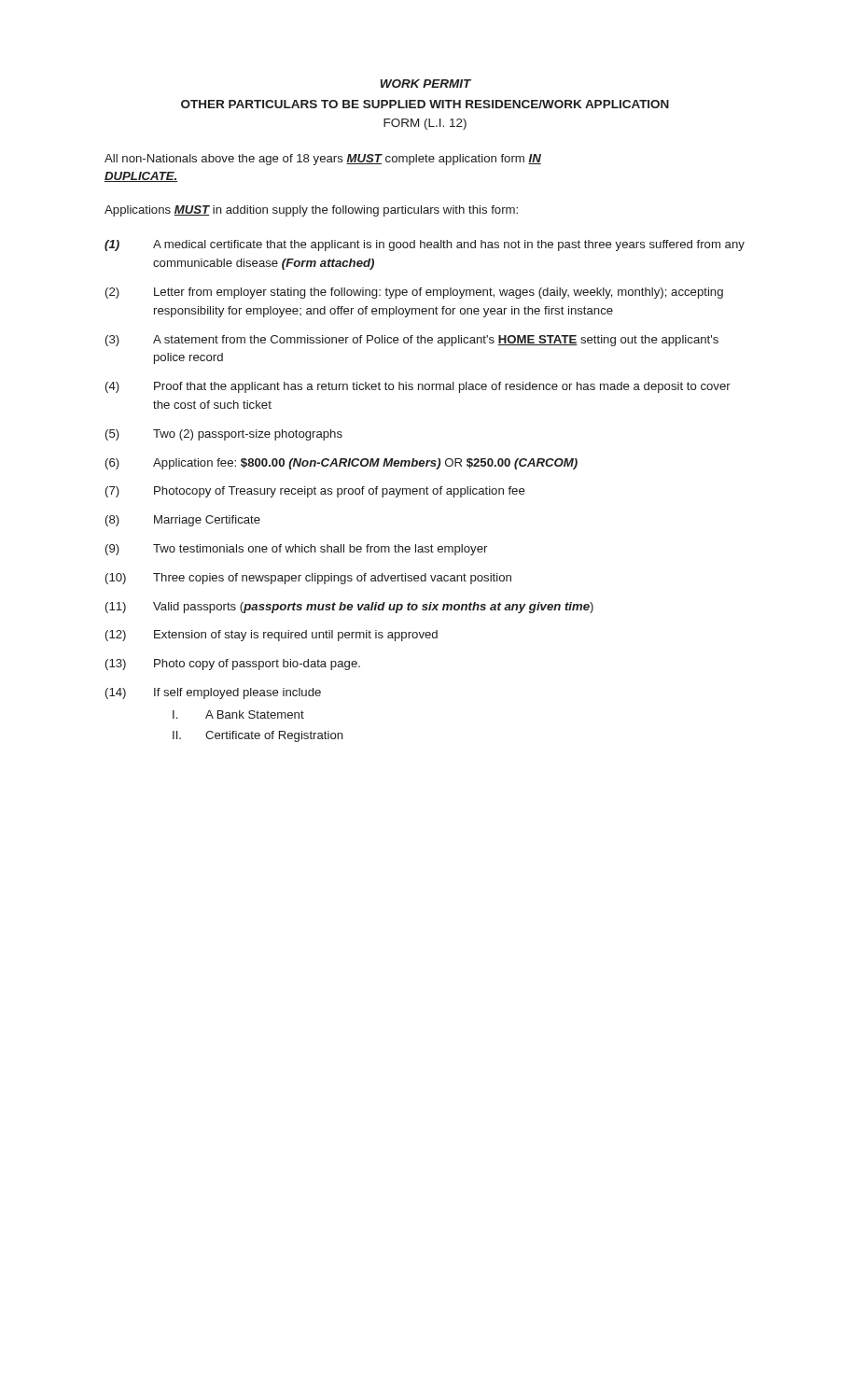Navigate to the passage starting "(13) Photo copy of passport"
Screen dimensions: 1400x850
coord(233,665)
